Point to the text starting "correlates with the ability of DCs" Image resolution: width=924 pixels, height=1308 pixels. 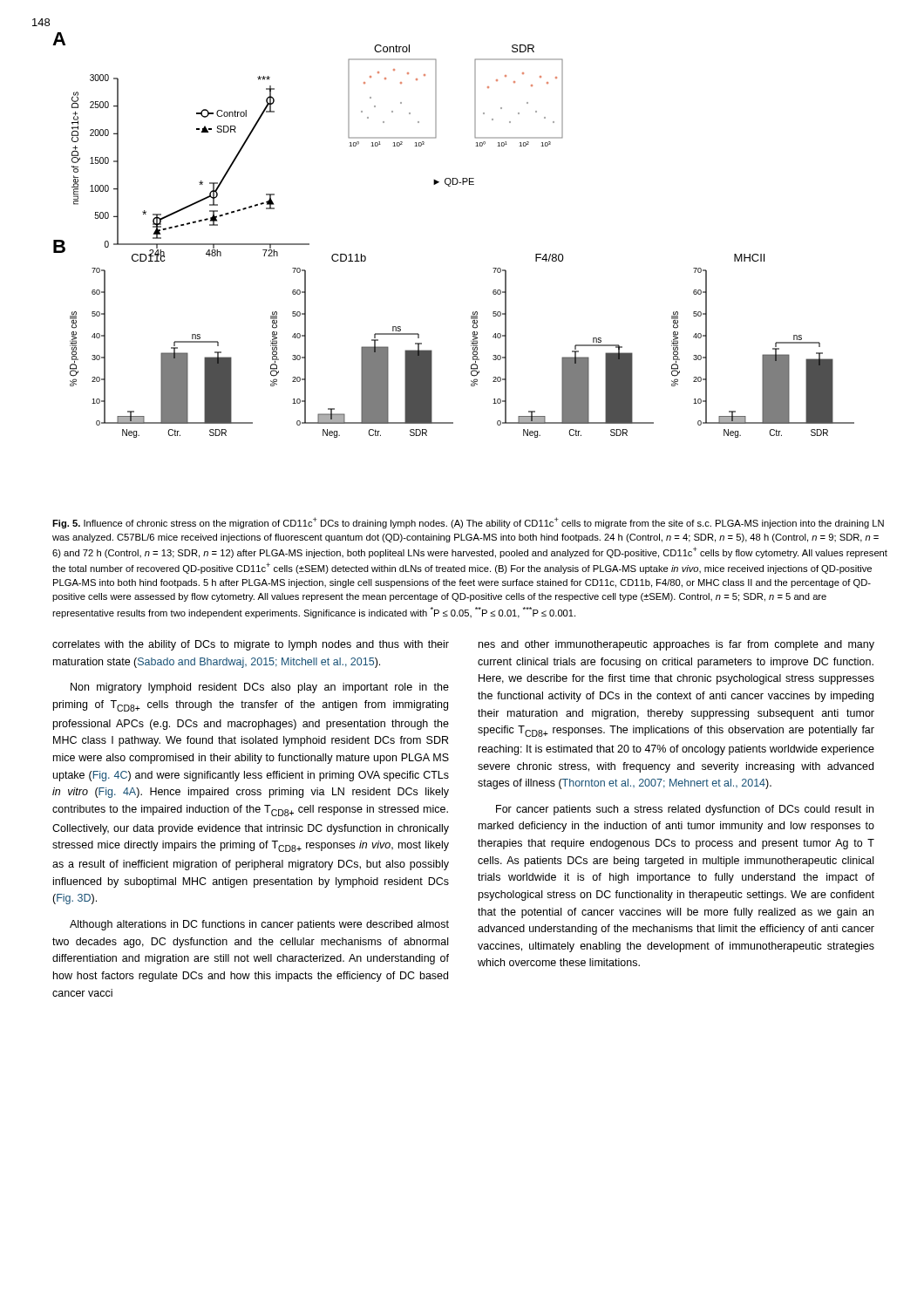[251, 819]
